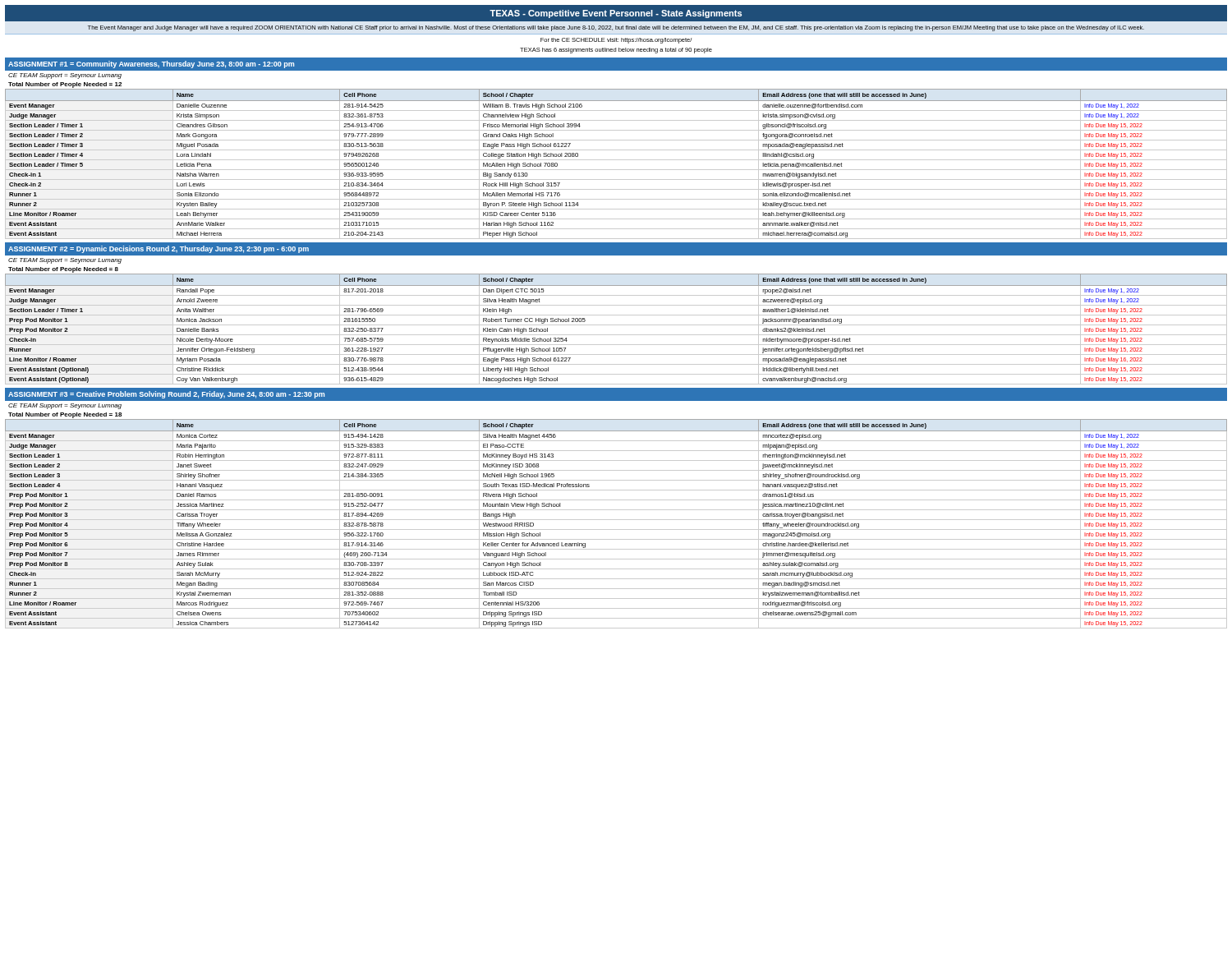Point to the text block starting "ASSIGNMENT #3 ="
The width and height of the screenshot is (1232, 953).
click(x=167, y=394)
